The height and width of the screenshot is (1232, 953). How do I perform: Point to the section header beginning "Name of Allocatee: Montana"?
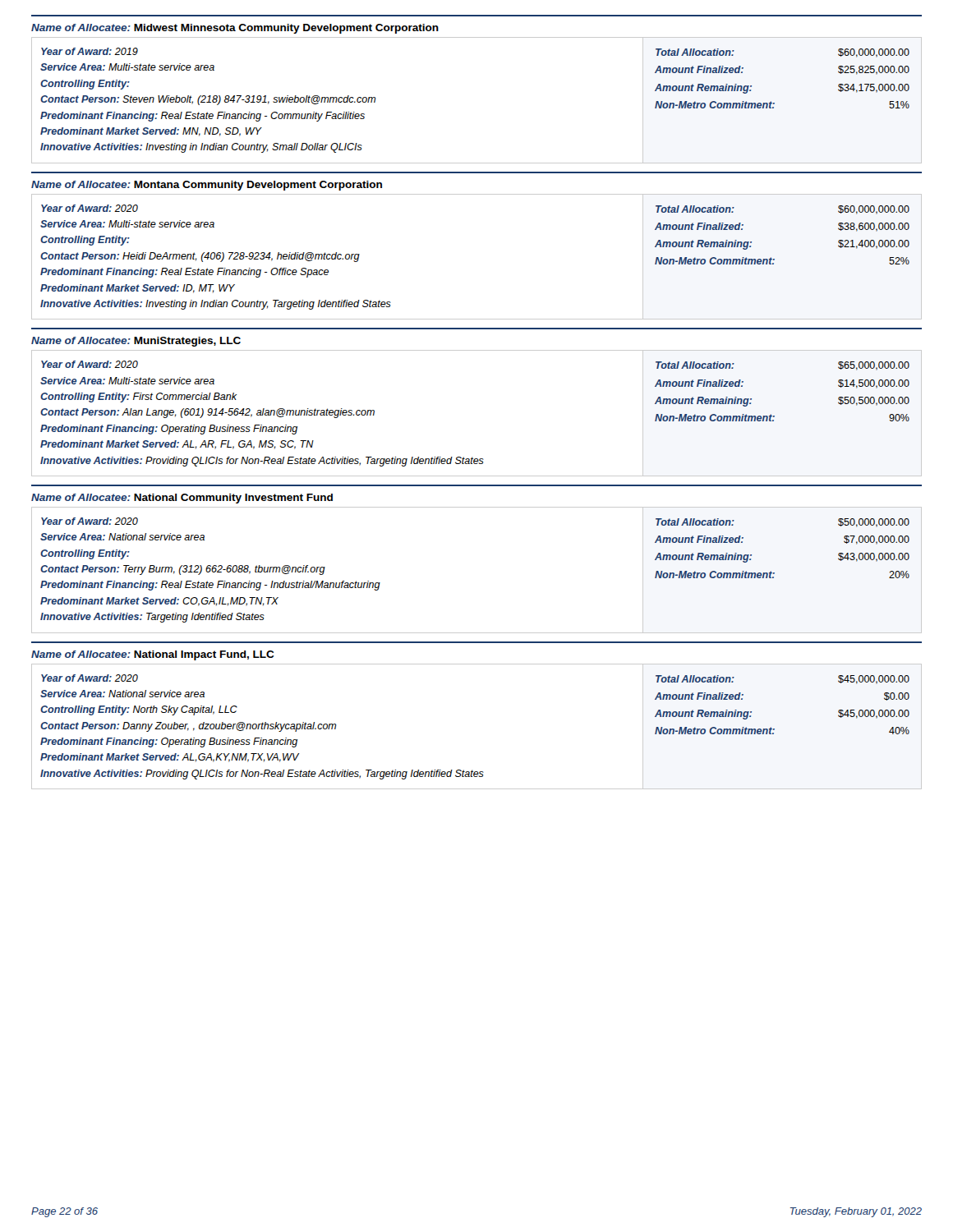207,184
